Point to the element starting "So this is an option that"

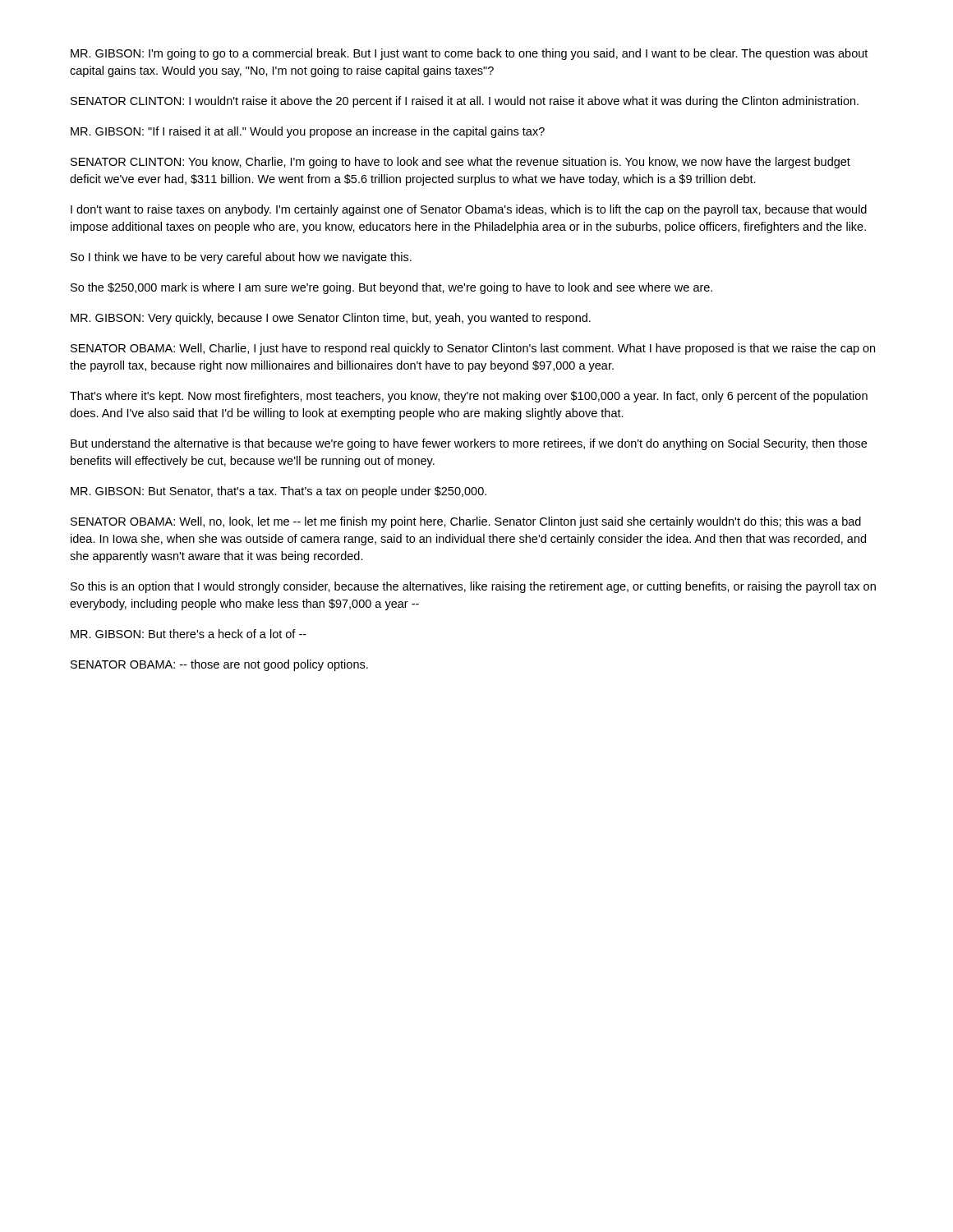[x=473, y=595]
